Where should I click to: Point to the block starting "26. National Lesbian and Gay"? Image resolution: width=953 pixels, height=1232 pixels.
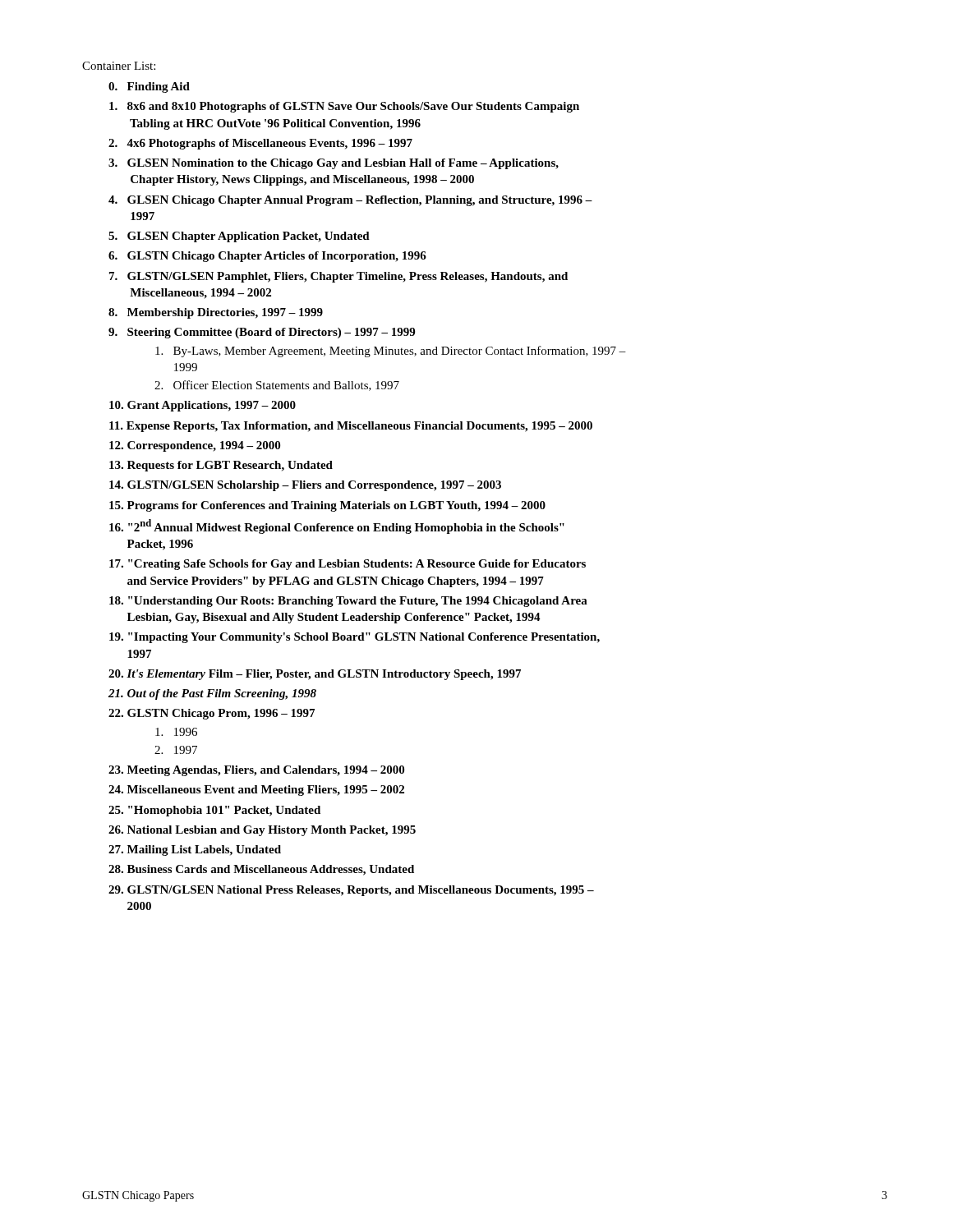(262, 829)
